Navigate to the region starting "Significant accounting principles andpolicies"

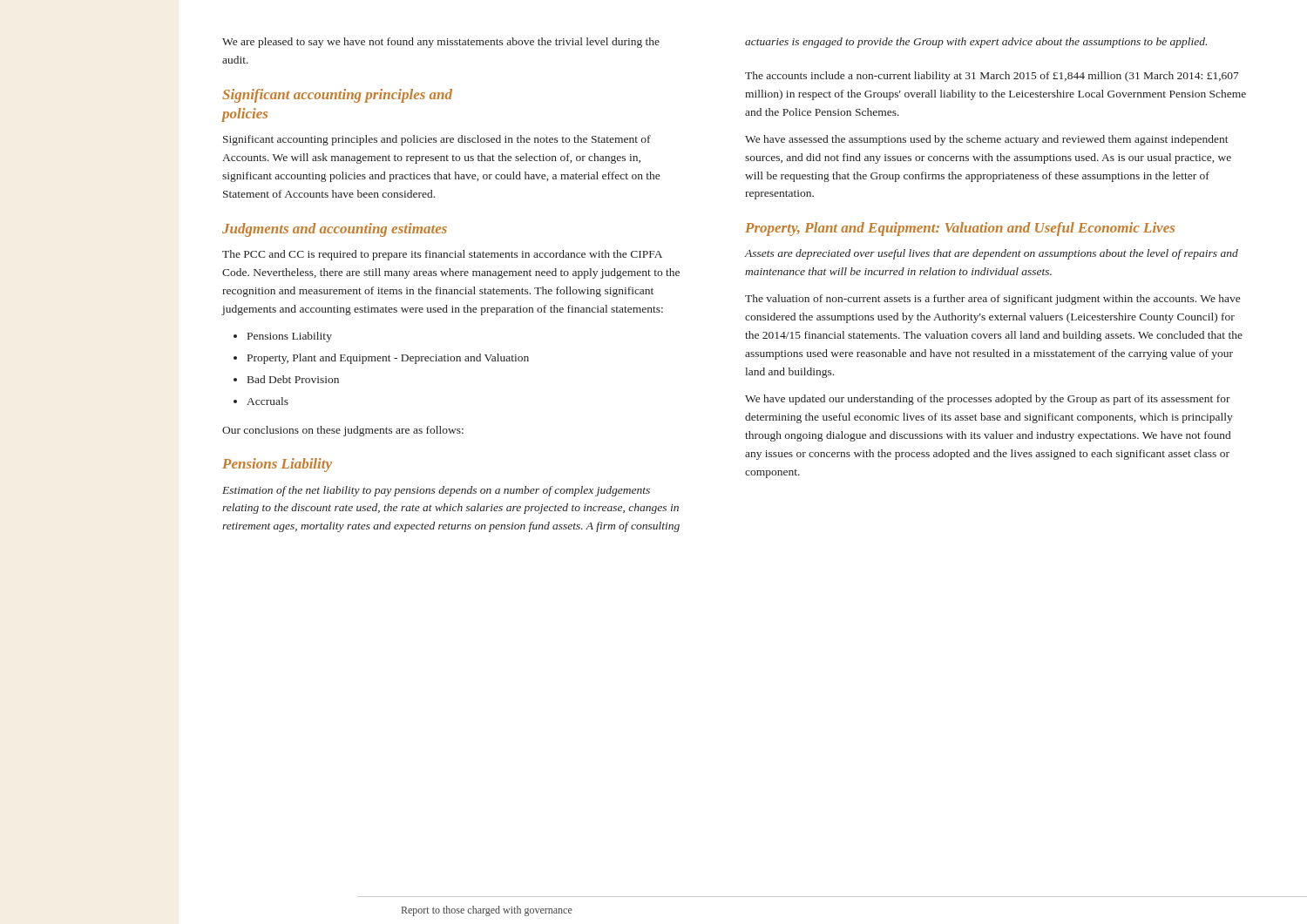coord(337,104)
